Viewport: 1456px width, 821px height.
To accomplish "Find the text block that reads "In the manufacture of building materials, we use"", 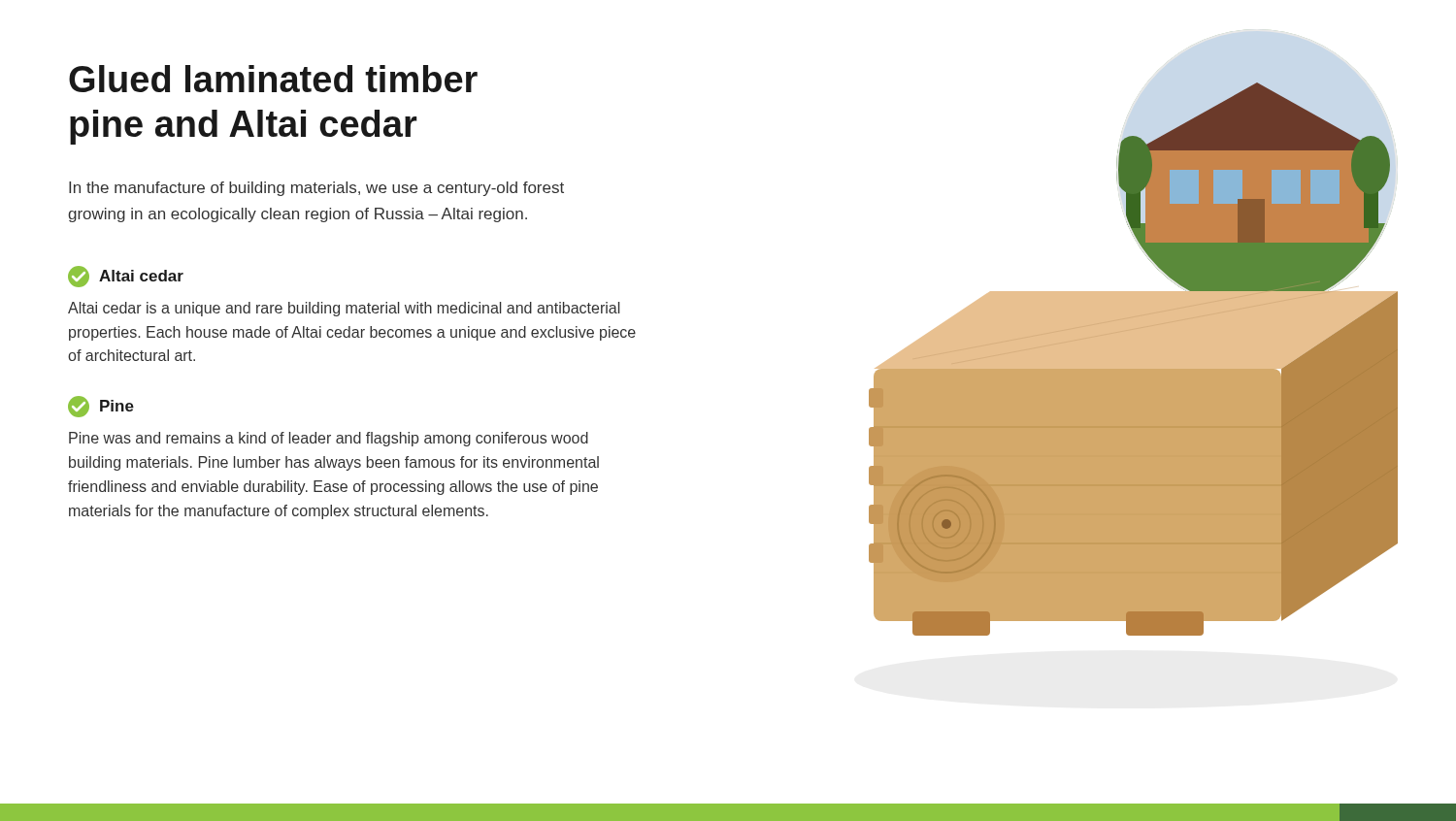I will pos(379,201).
